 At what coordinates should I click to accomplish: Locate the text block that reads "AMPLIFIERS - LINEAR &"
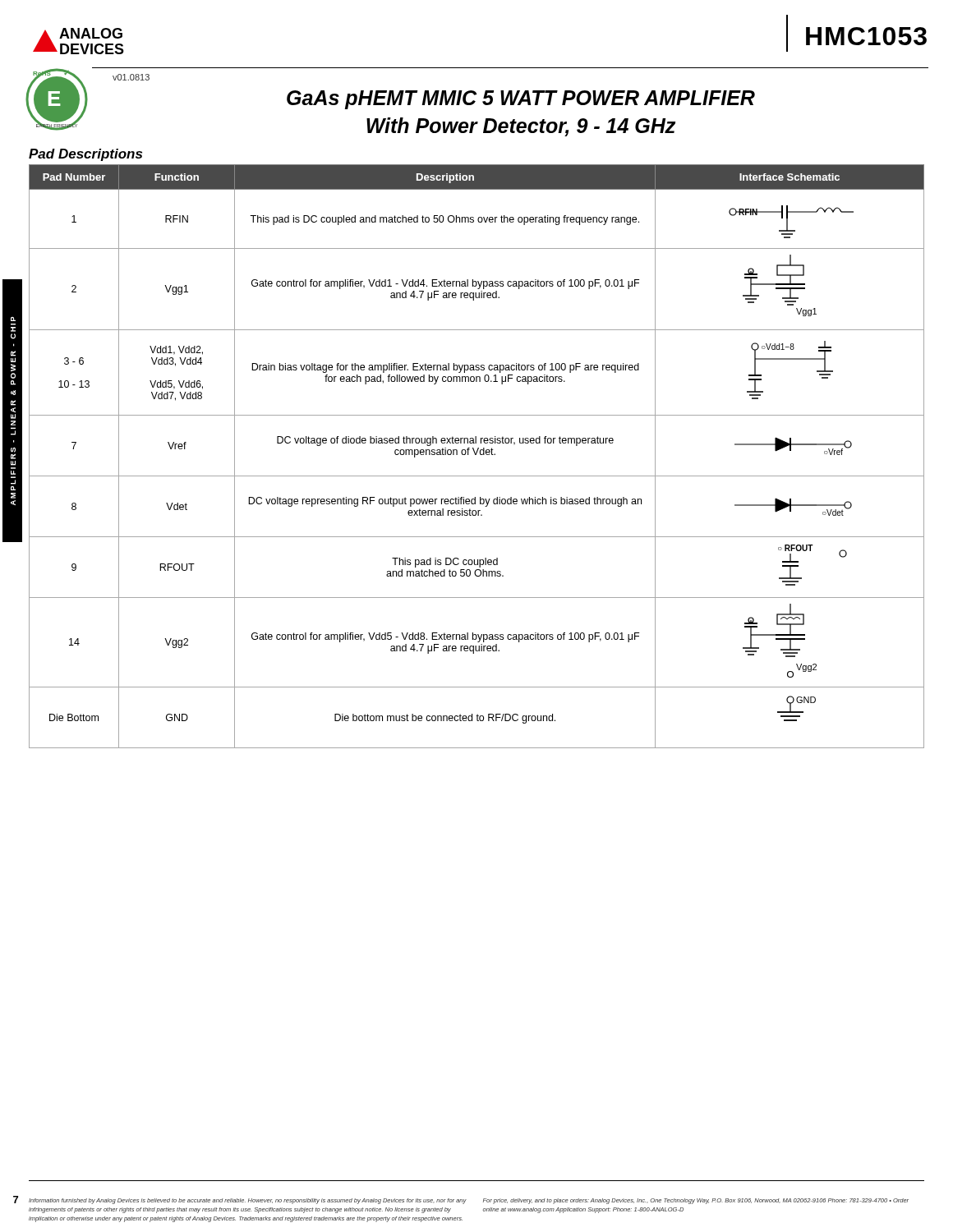click(12, 411)
